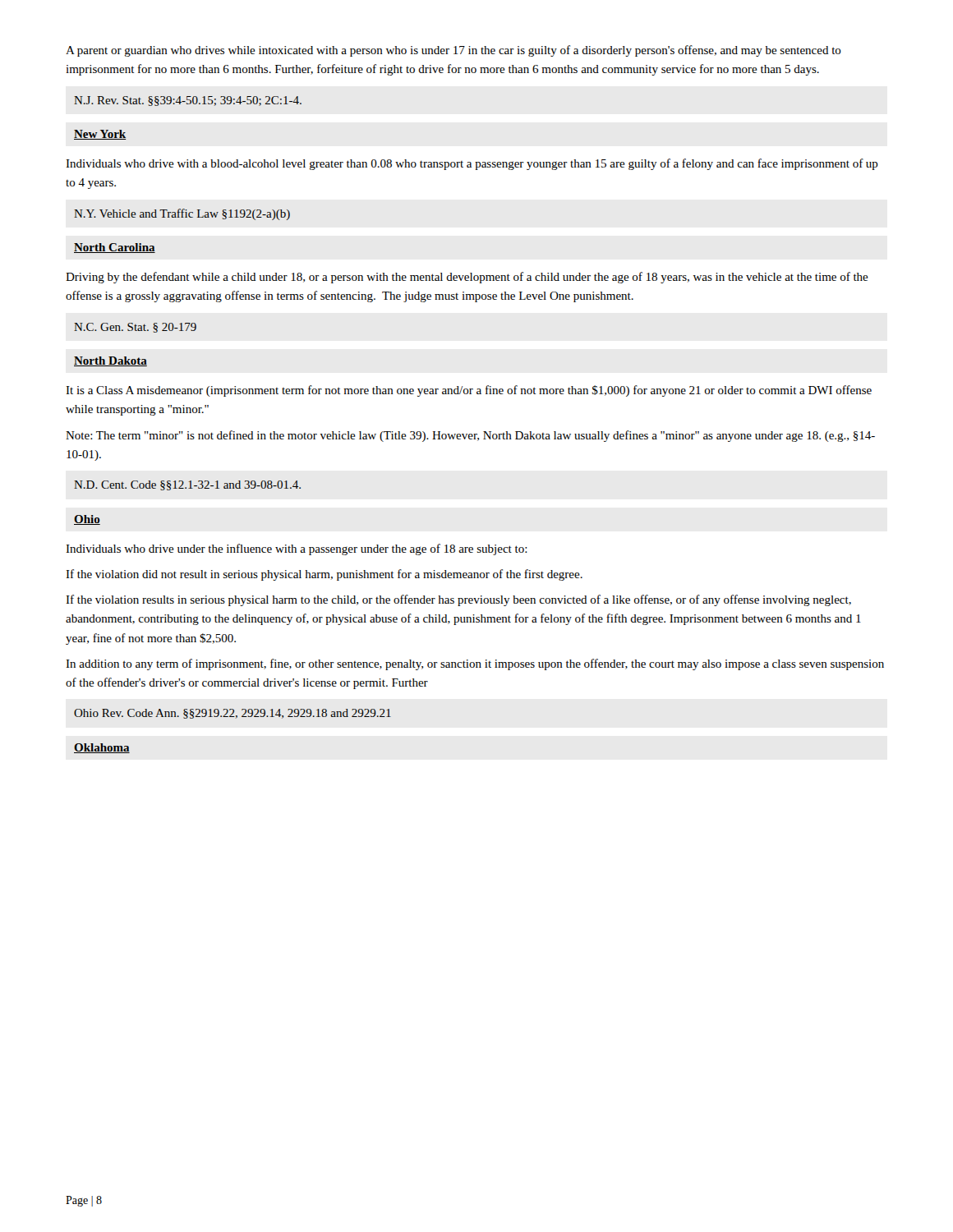Locate the section header containing "New York"
The height and width of the screenshot is (1232, 953).
(100, 134)
